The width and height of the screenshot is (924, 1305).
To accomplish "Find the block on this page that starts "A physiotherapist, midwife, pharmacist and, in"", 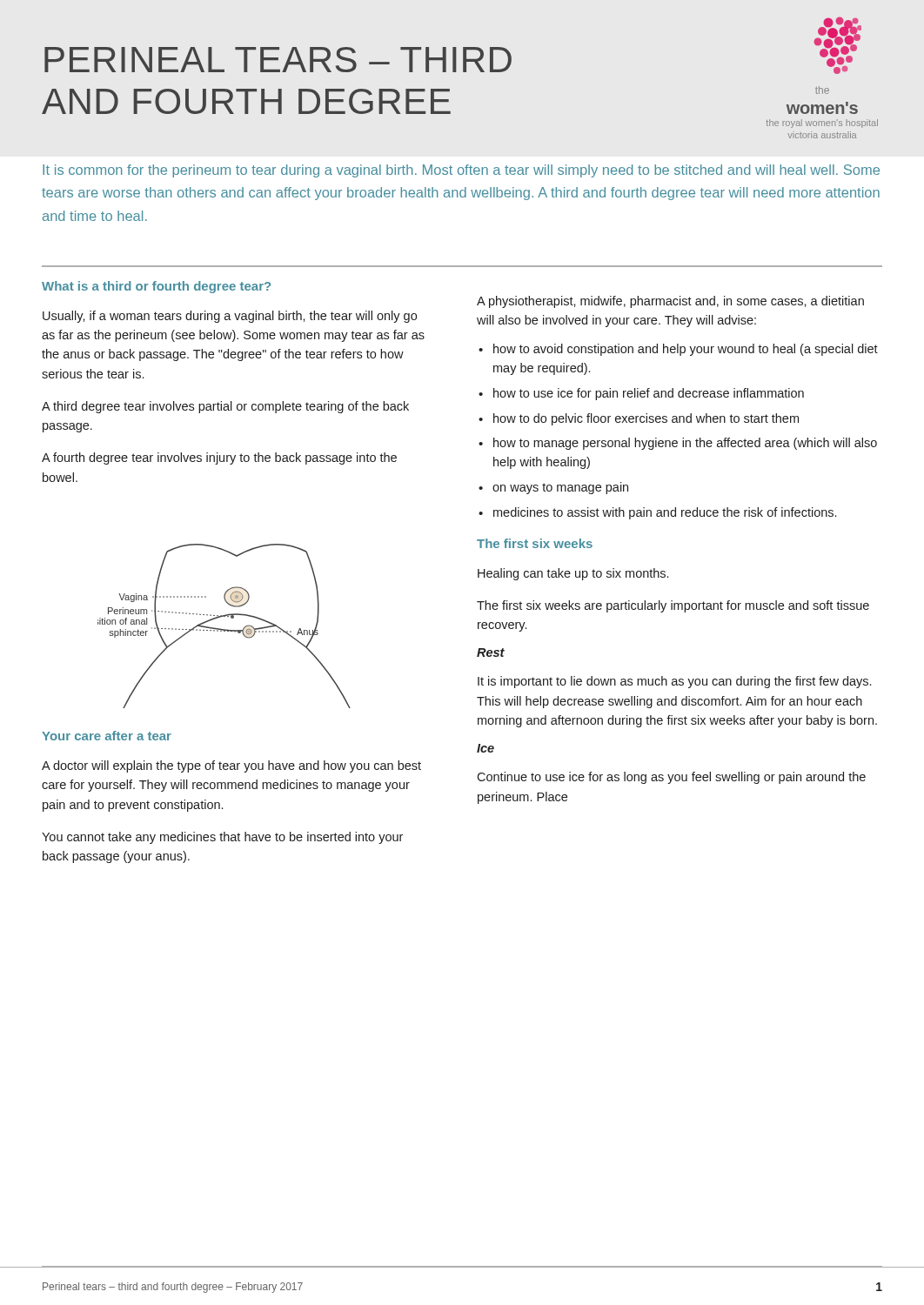I will [x=680, y=311].
